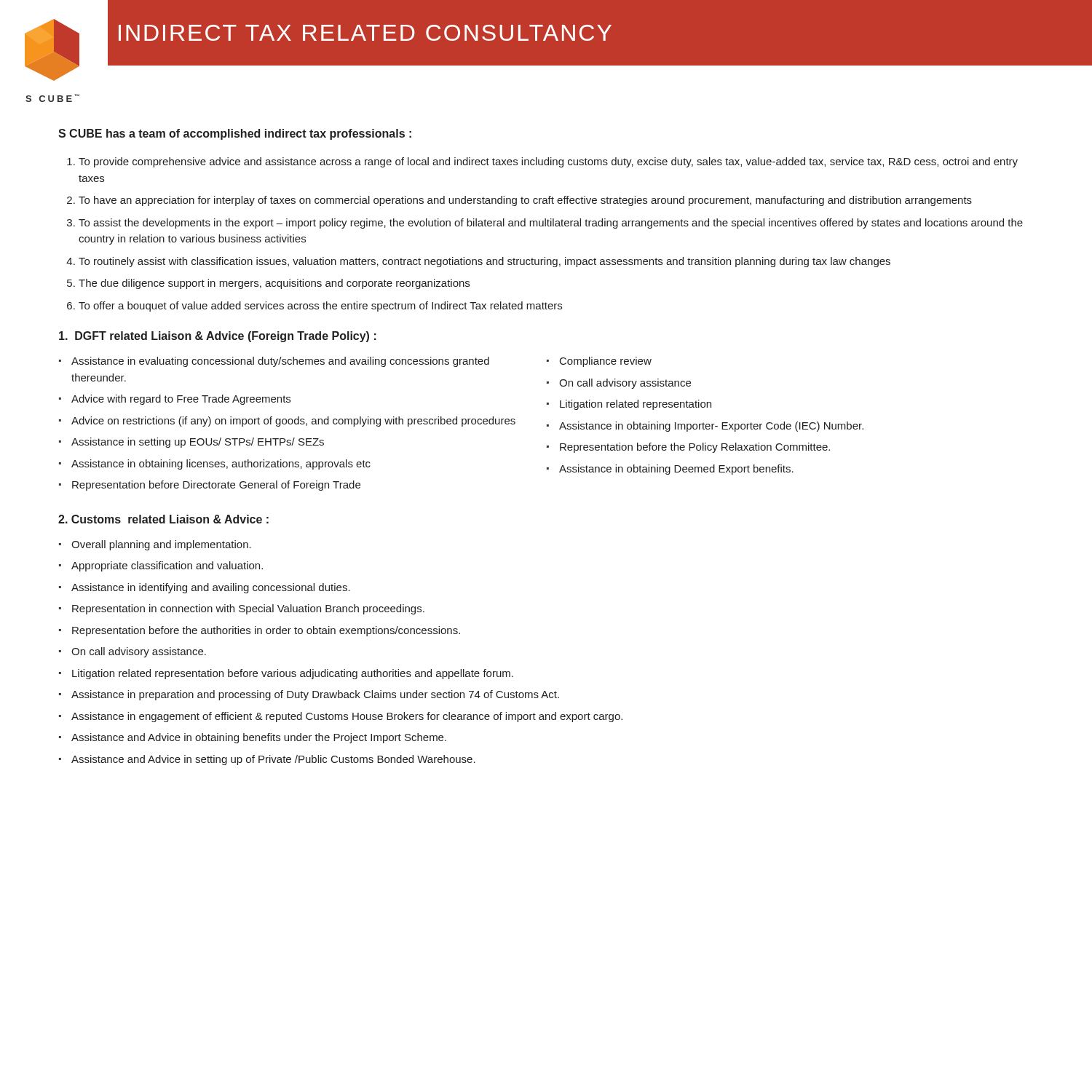Find the region starting "Assistance in evaluating concessional"

click(x=280, y=369)
